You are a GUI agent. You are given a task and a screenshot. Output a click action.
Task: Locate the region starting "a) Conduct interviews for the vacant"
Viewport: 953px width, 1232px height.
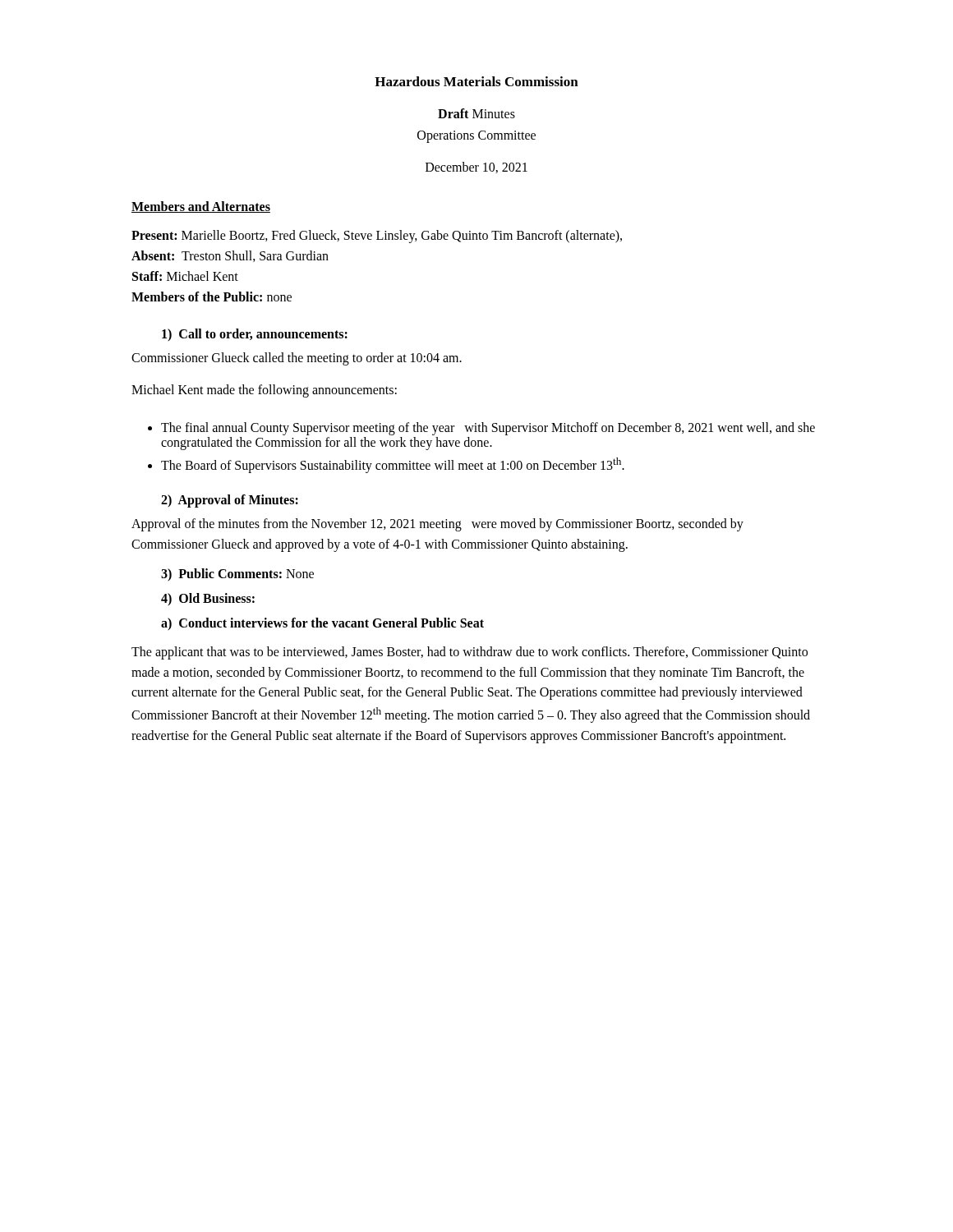pyautogui.click(x=322, y=623)
